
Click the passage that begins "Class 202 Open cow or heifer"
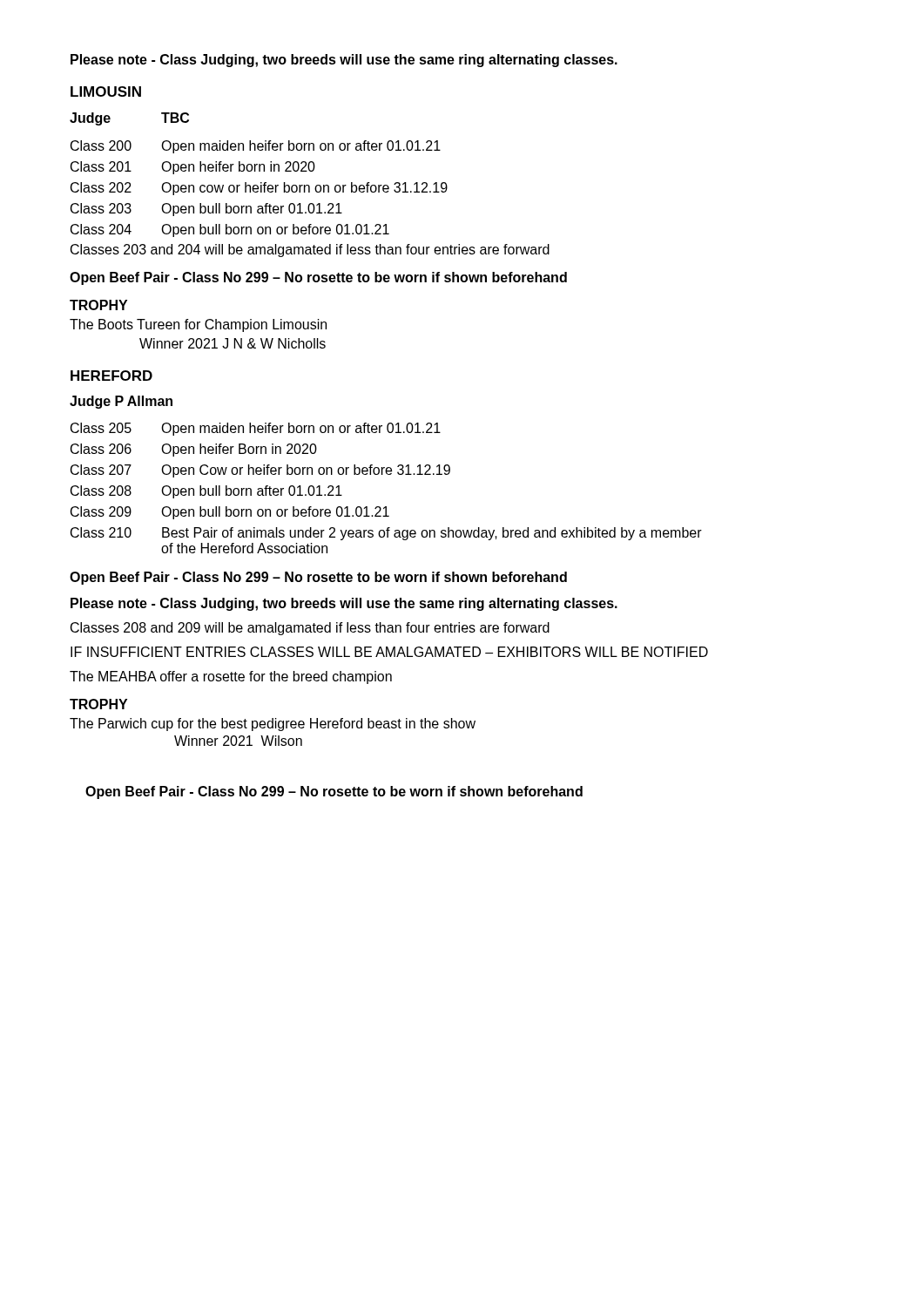(x=259, y=188)
